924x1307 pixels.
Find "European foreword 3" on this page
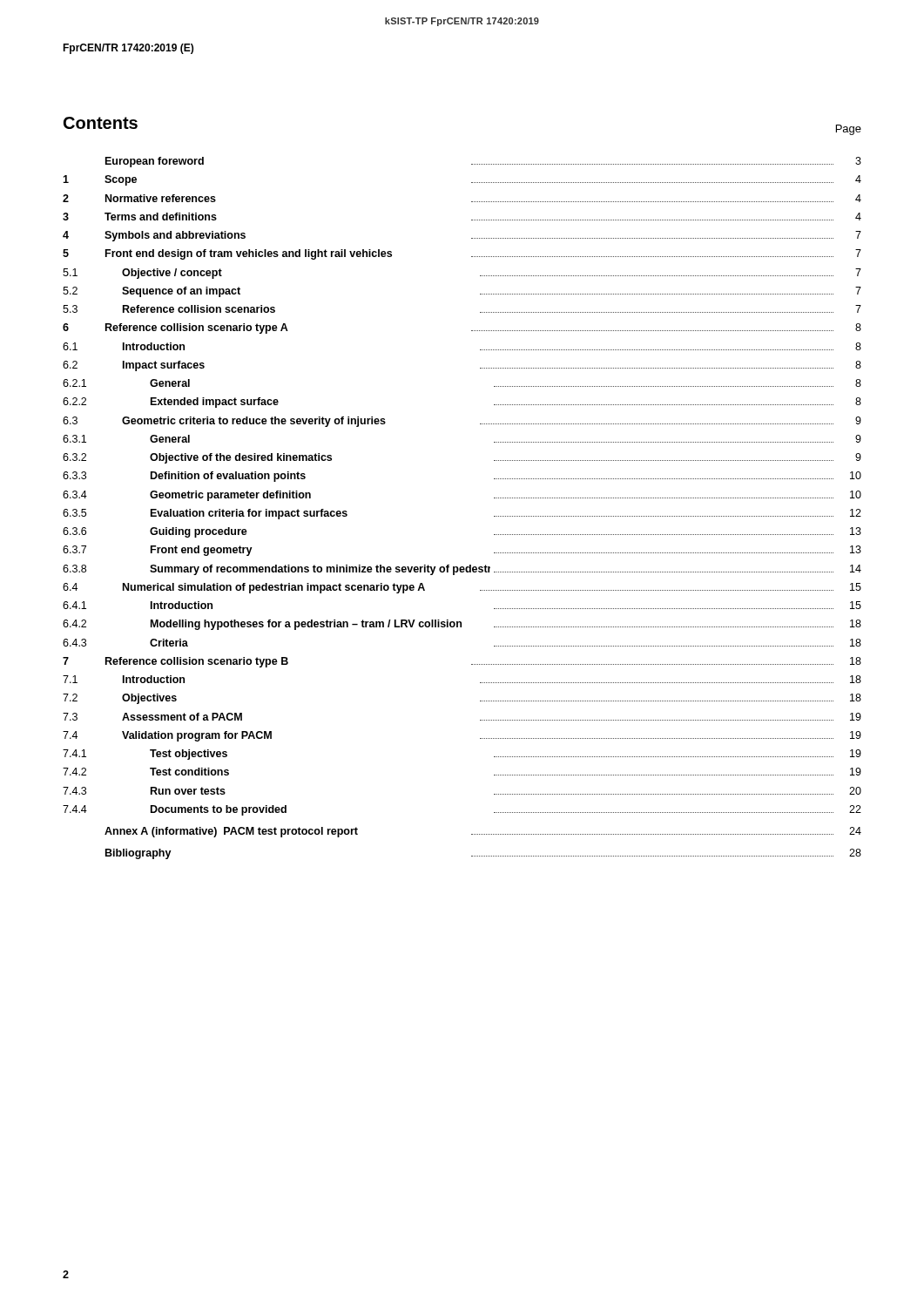pos(483,162)
